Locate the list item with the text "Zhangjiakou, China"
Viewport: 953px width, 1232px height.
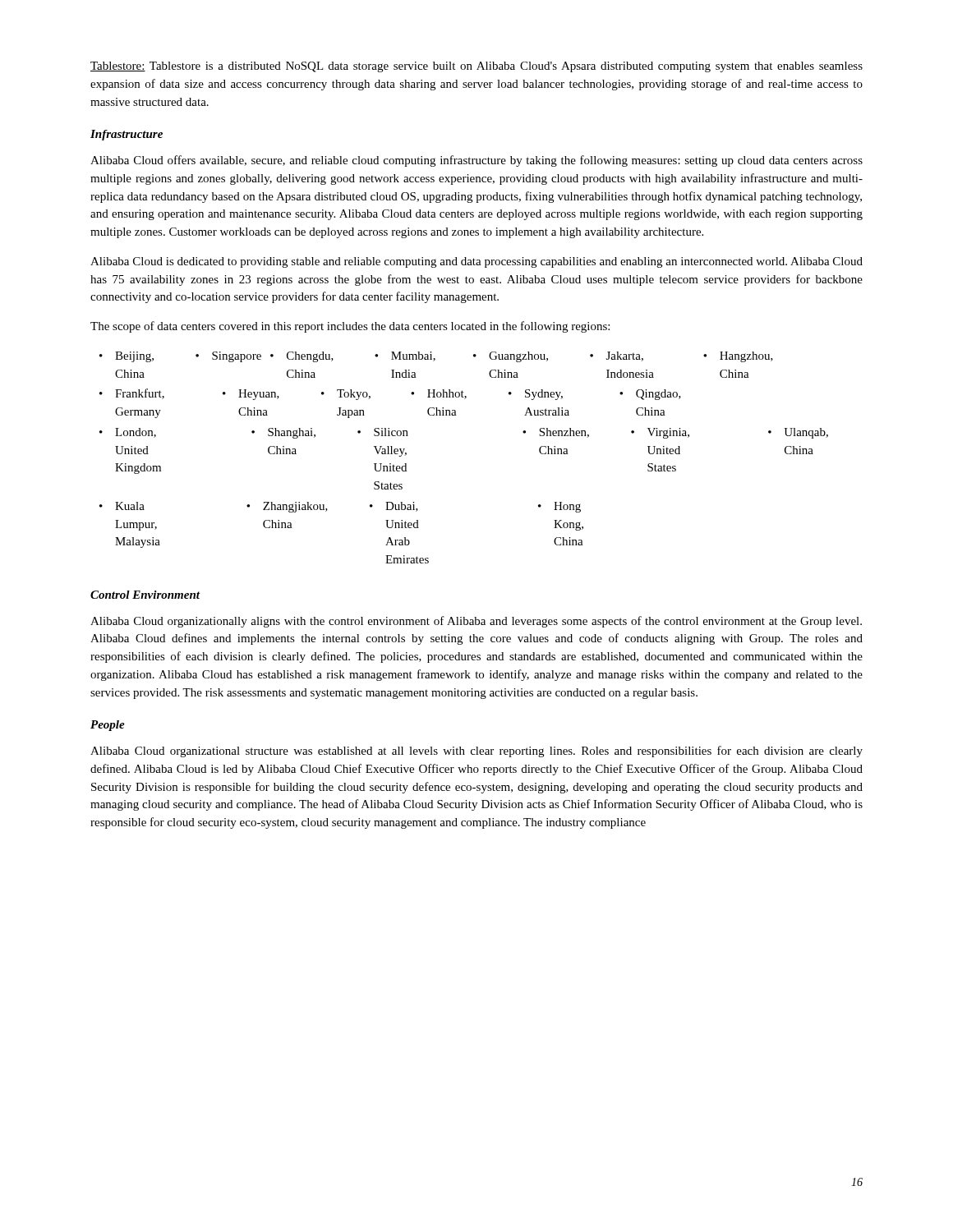click(x=283, y=515)
